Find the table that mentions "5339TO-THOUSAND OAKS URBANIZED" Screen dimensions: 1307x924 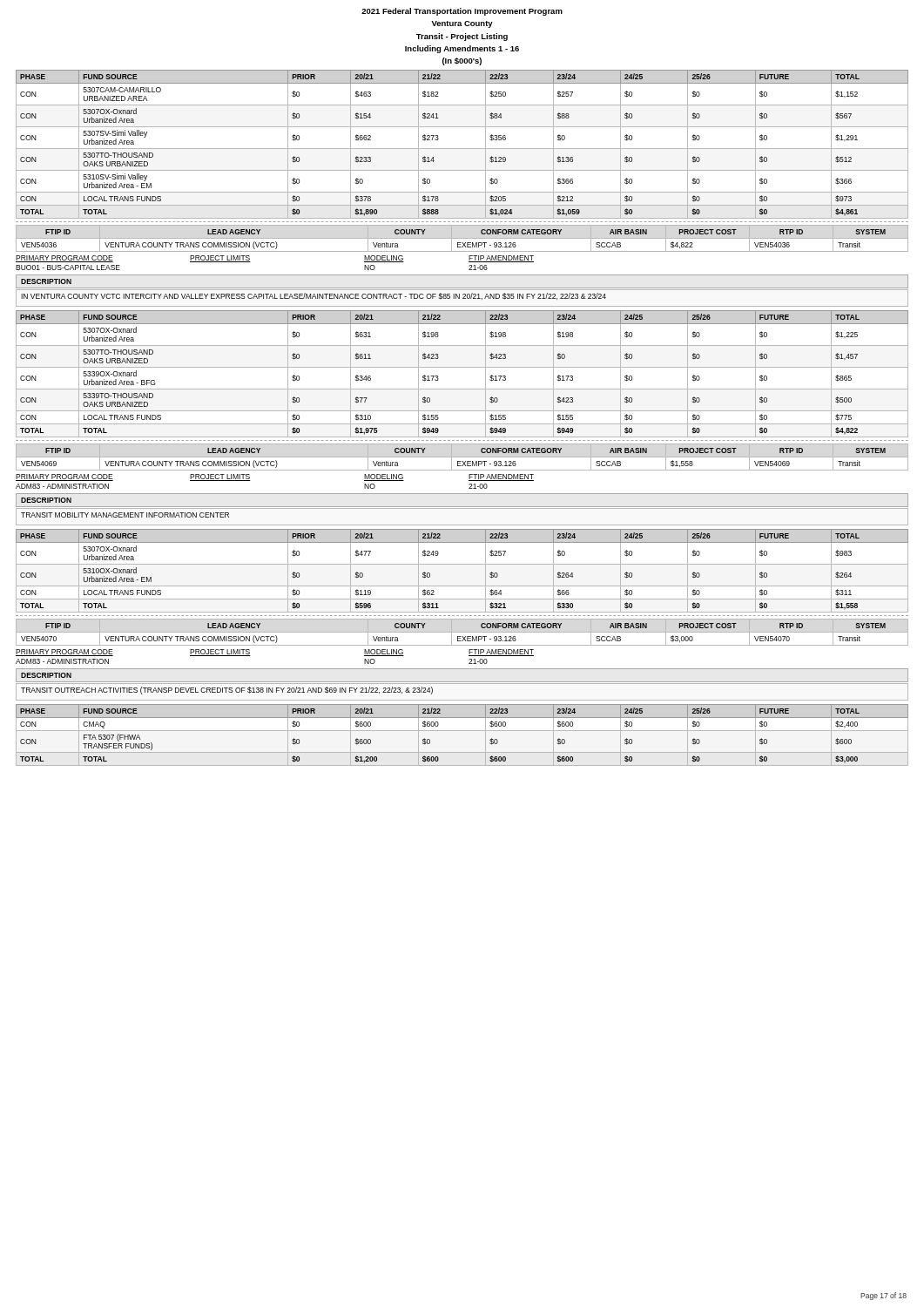[462, 374]
